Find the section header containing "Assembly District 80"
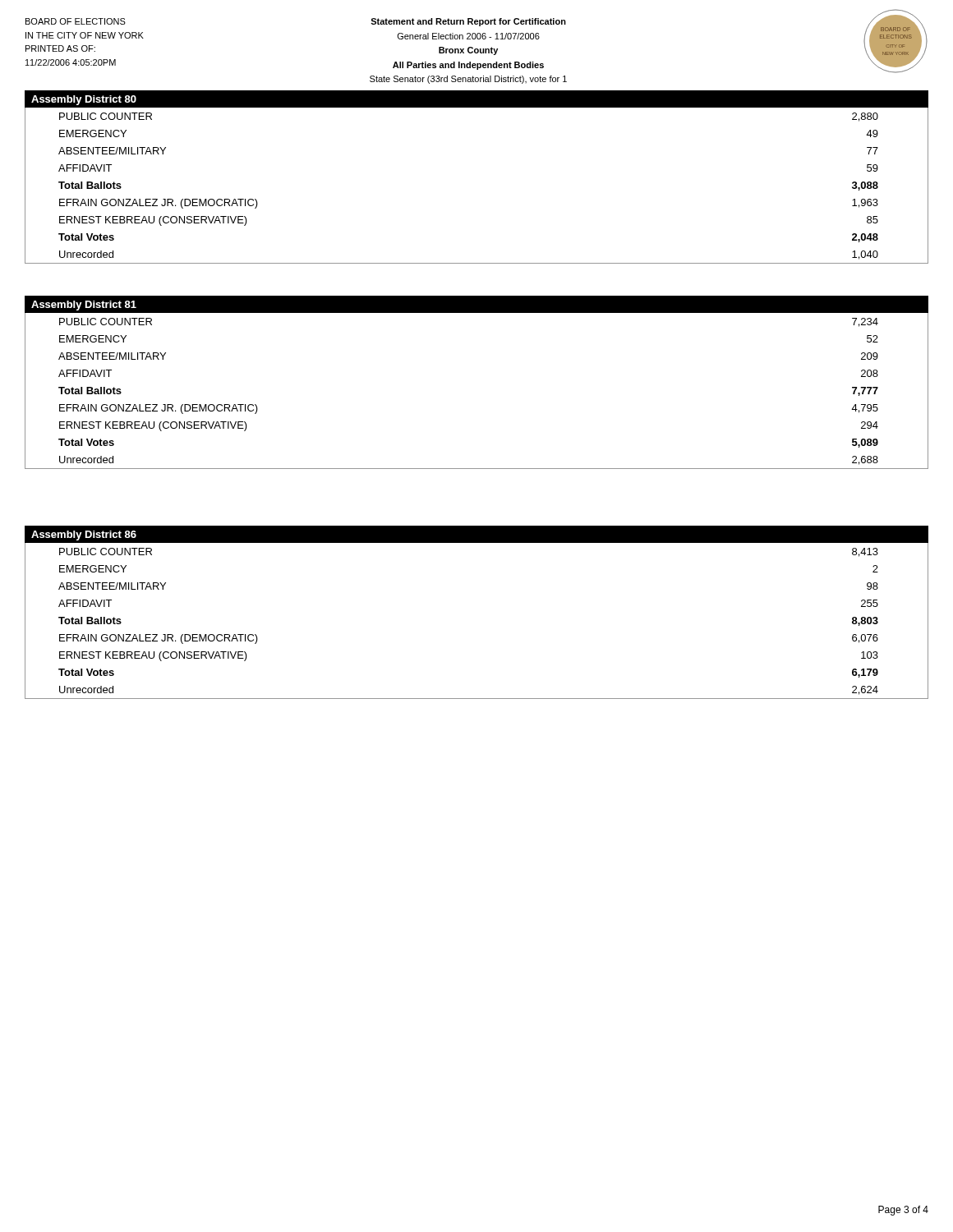This screenshot has width=953, height=1232. click(84, 99)
